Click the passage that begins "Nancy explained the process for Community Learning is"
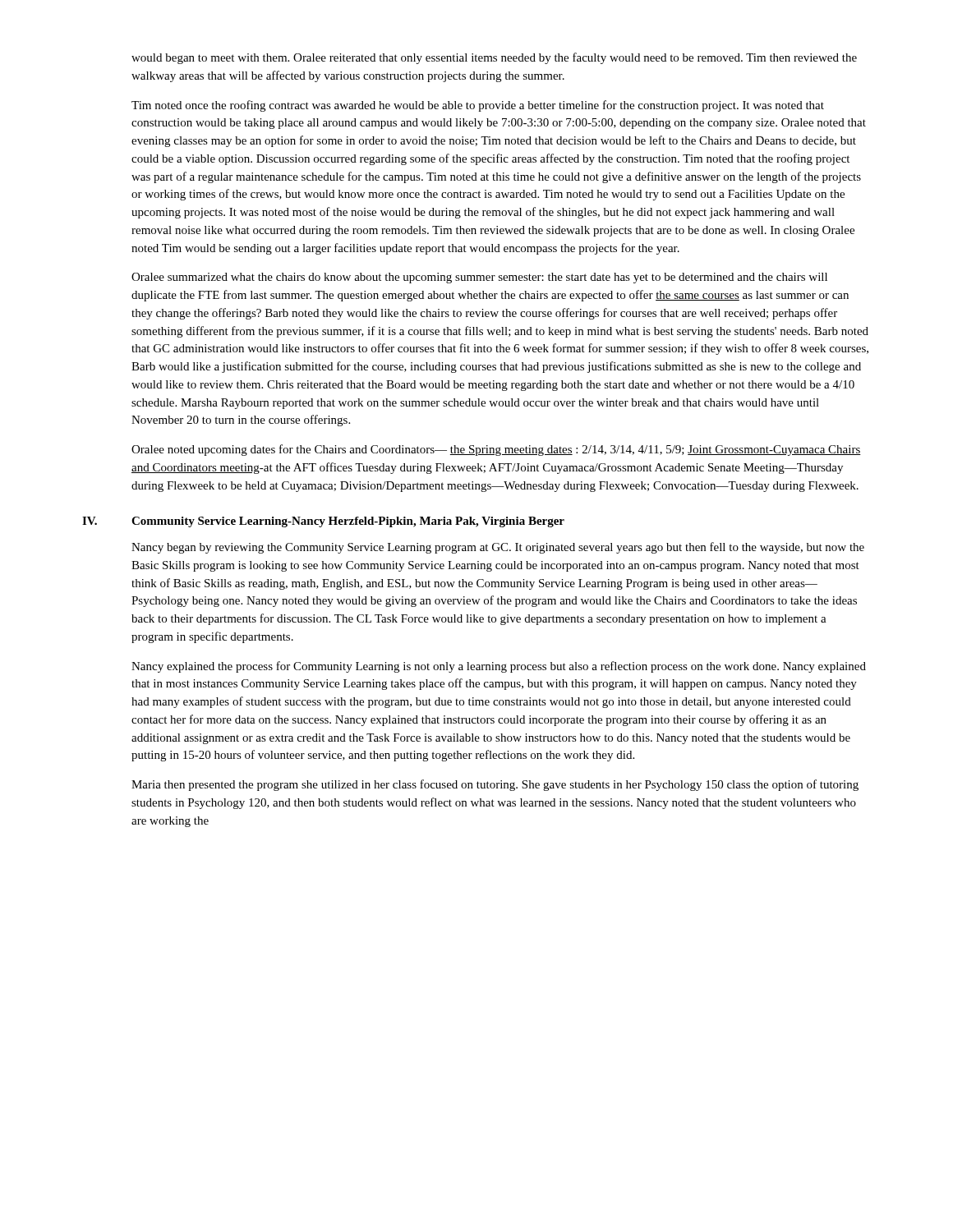Image resolution: width=953 pixels, height=1232 pixels. pyautogui.click(x=499, y=710)
